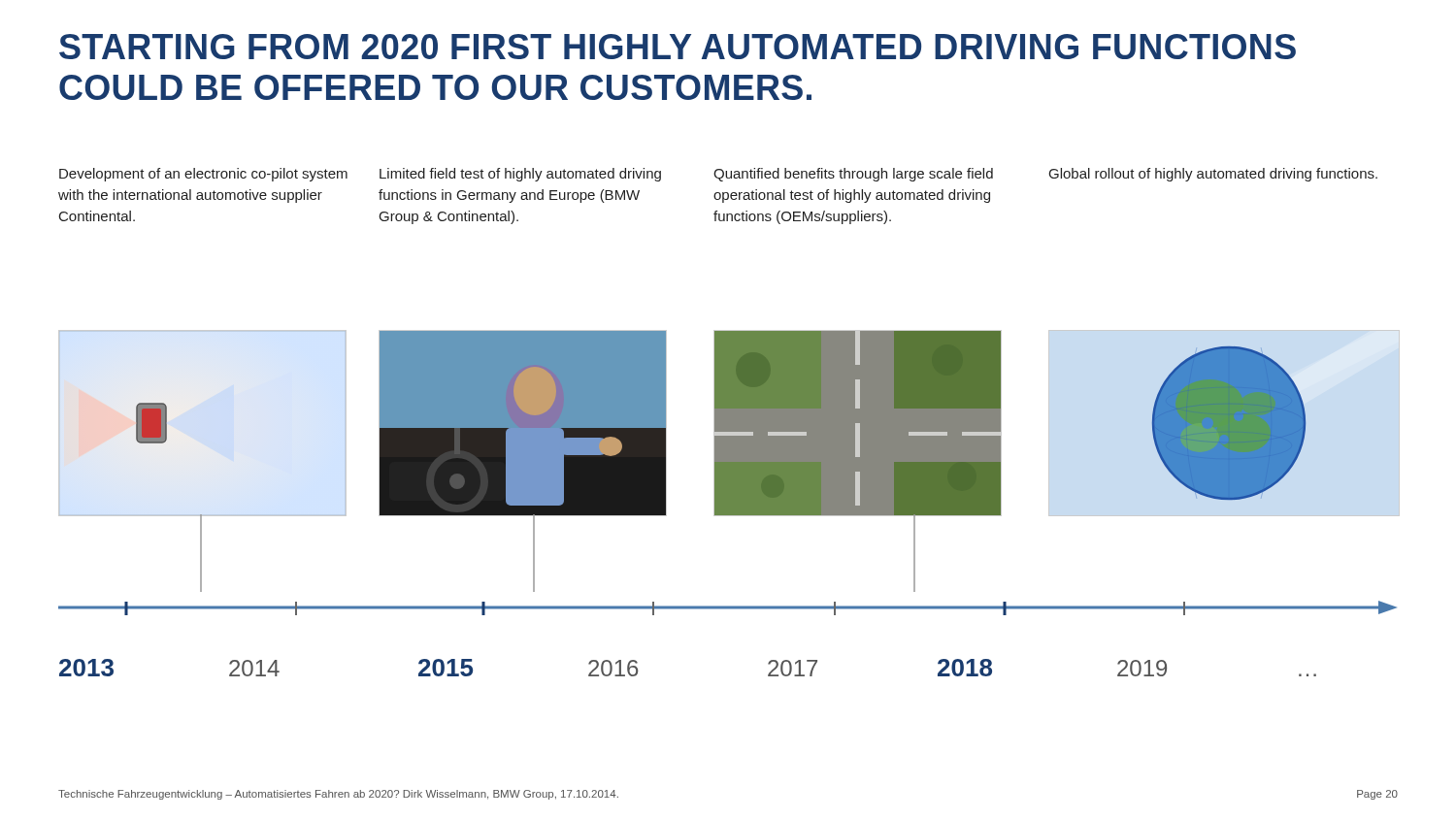Locate the element starting "Quantified benefits through large scale field operational"
The width and height of the screenshot is (1456, 819).
click(853, 194)
